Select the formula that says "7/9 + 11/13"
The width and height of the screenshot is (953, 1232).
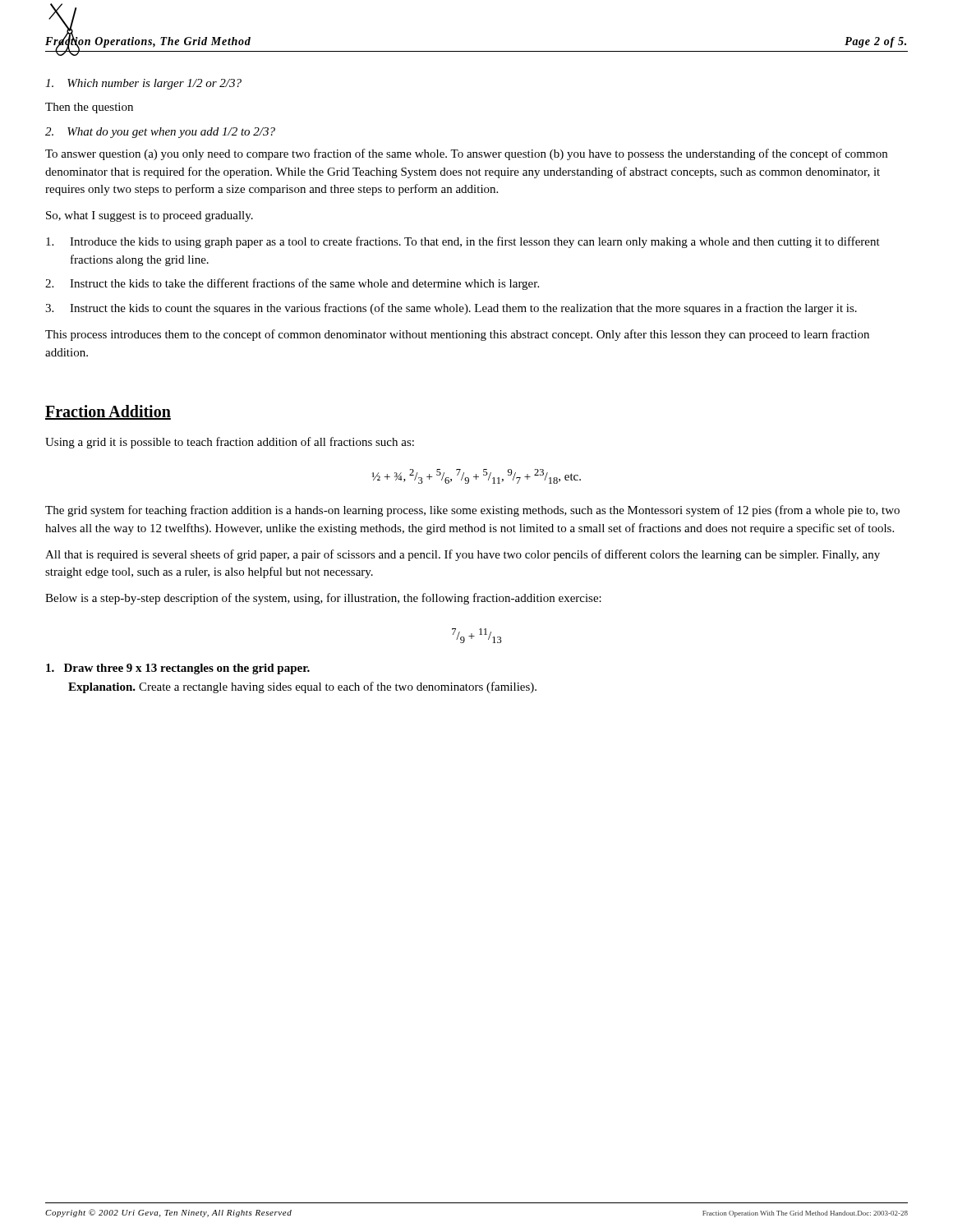click(x=476, y=635)
